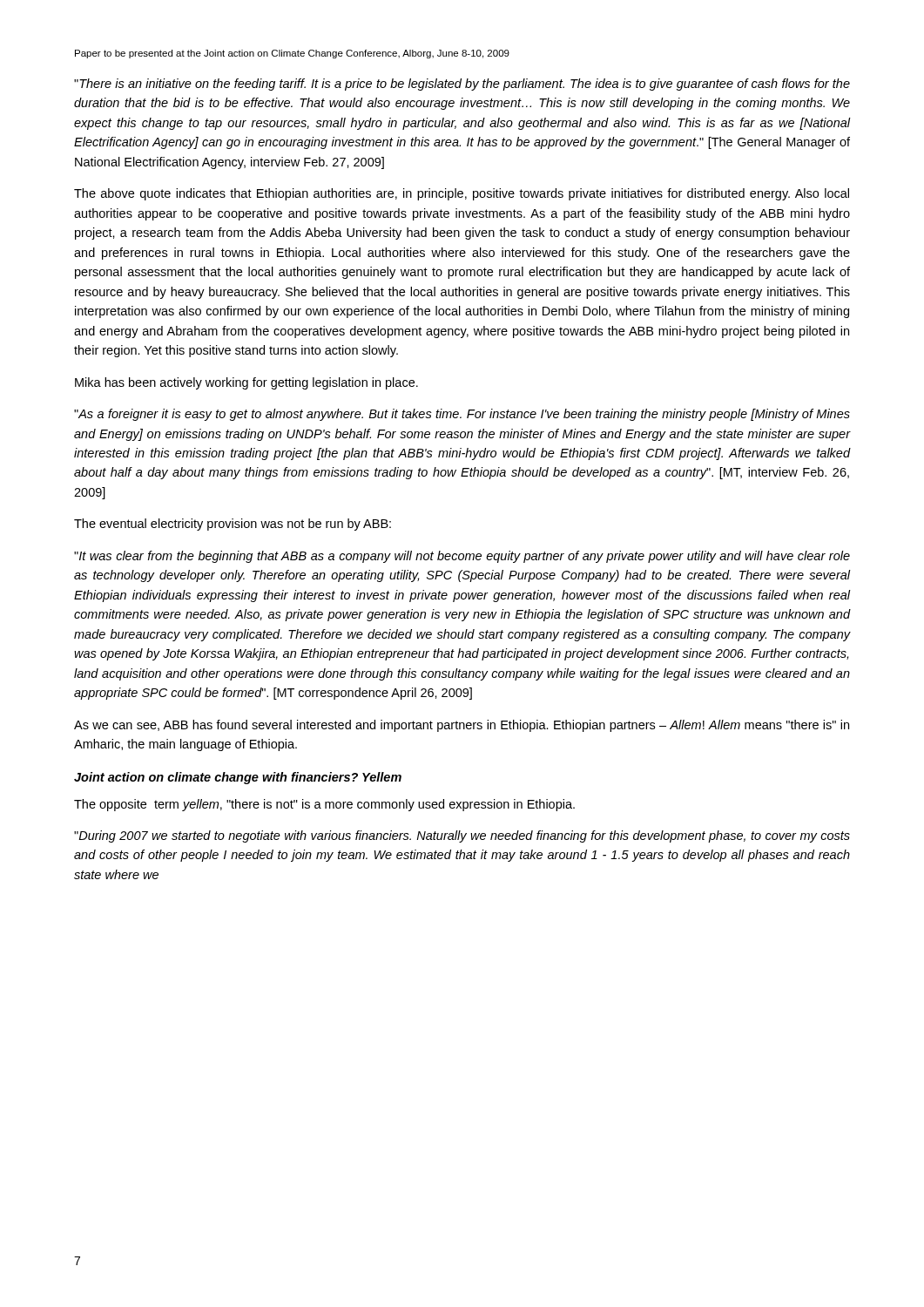Select the text block containing "The eventual electricity provision was not be"
Viewport: 924px width, 1307px height.
click(233, 524)
